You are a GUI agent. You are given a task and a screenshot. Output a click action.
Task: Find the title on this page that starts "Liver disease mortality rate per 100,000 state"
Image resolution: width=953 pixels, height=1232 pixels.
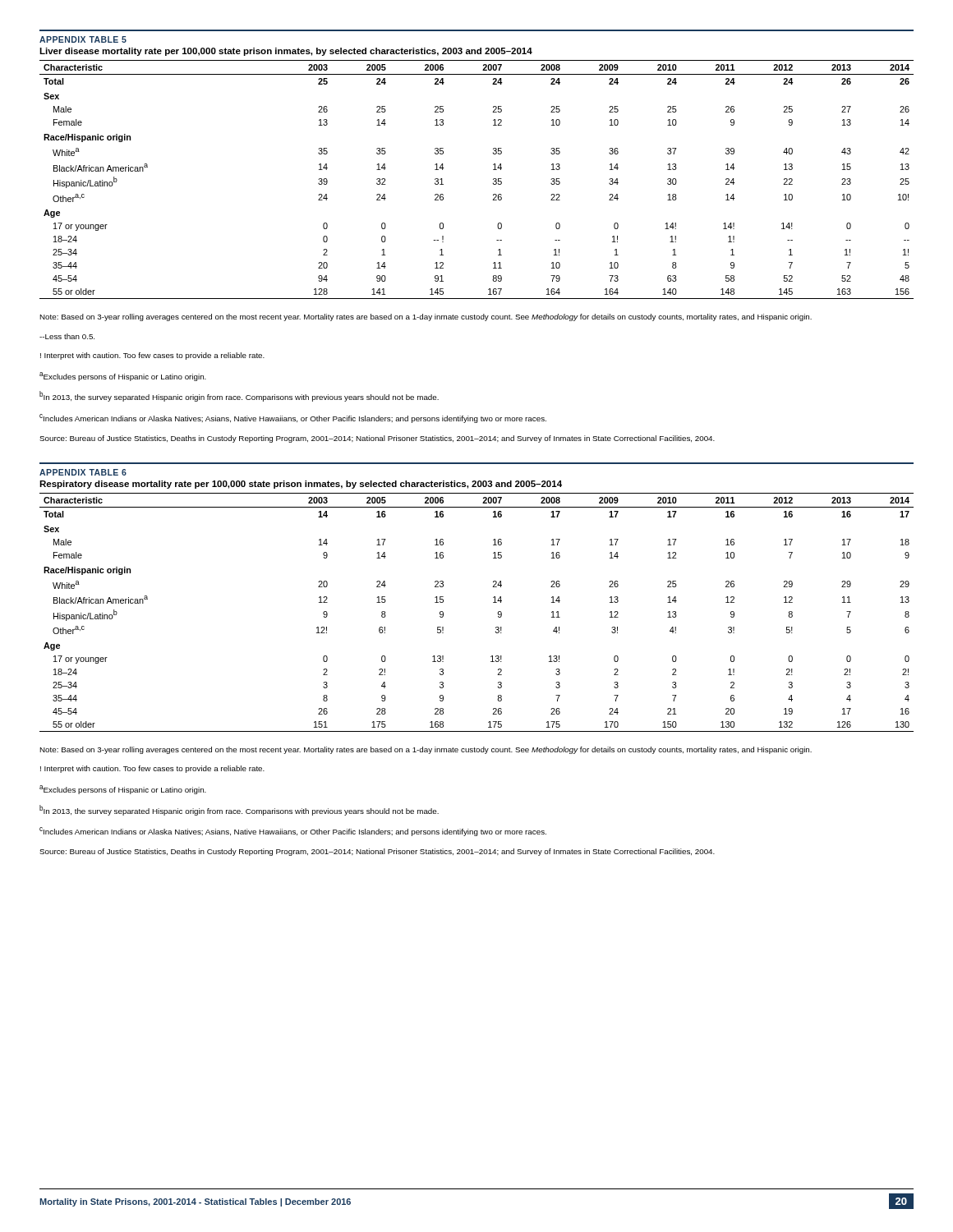tap(286, 51)
